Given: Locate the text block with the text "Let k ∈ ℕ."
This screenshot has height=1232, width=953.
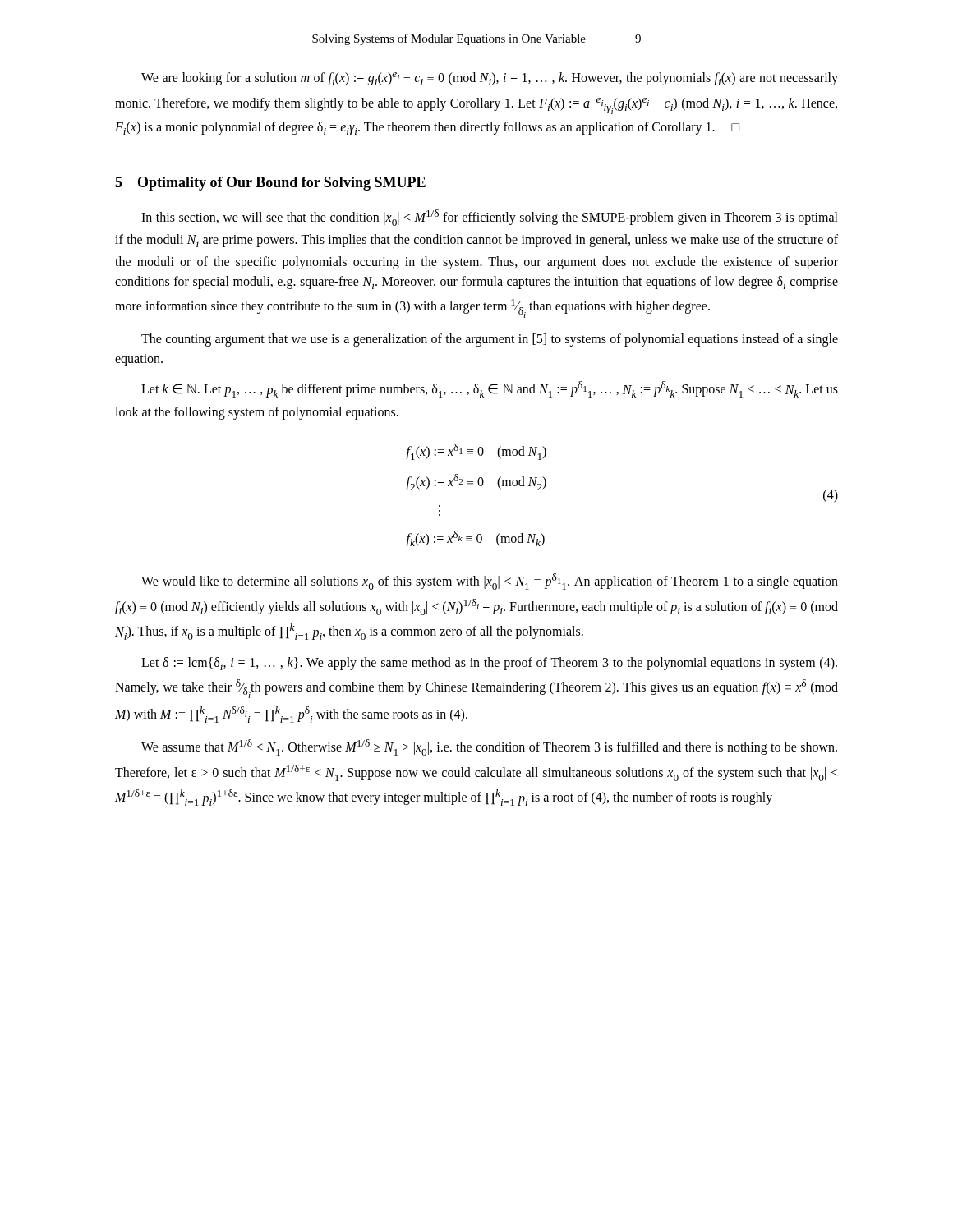Looking at the screenshot, I should click(476, 399).
